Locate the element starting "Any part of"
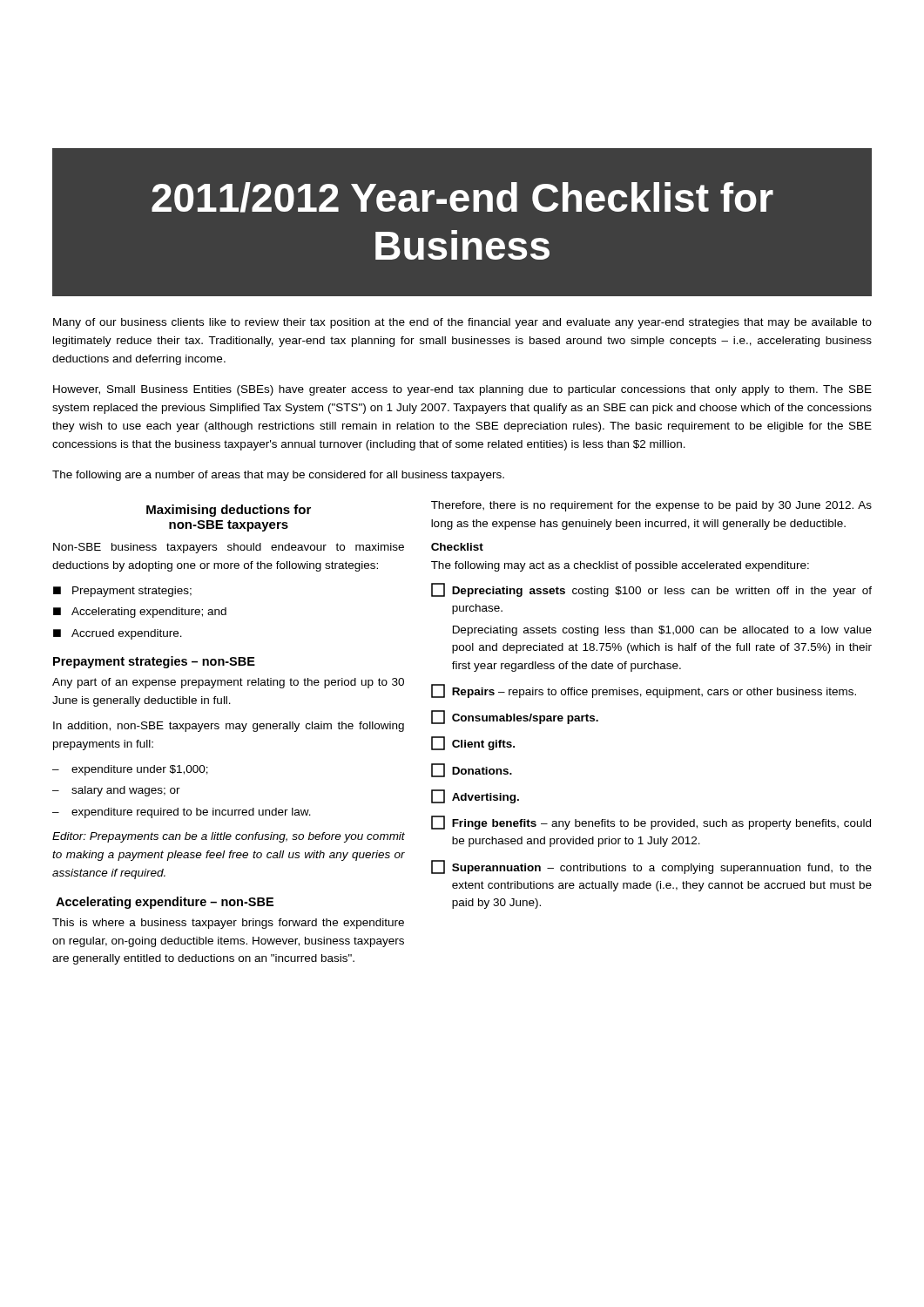Image resolution: width=924 pixels, height=1307 pixels. (228, 691)
